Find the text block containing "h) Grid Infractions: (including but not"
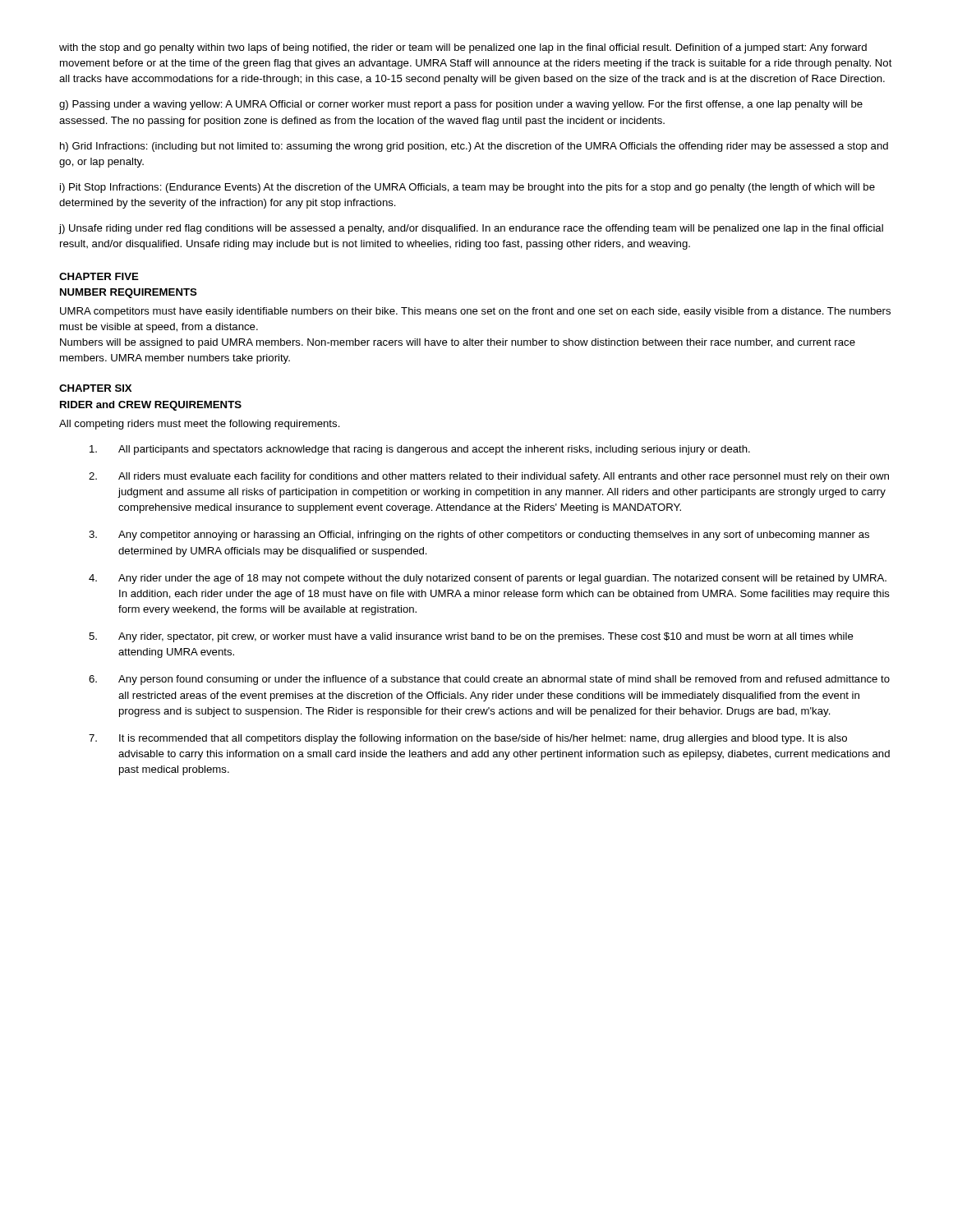The height and width of the screenshot is (1232, 953). tap(476, 153)
